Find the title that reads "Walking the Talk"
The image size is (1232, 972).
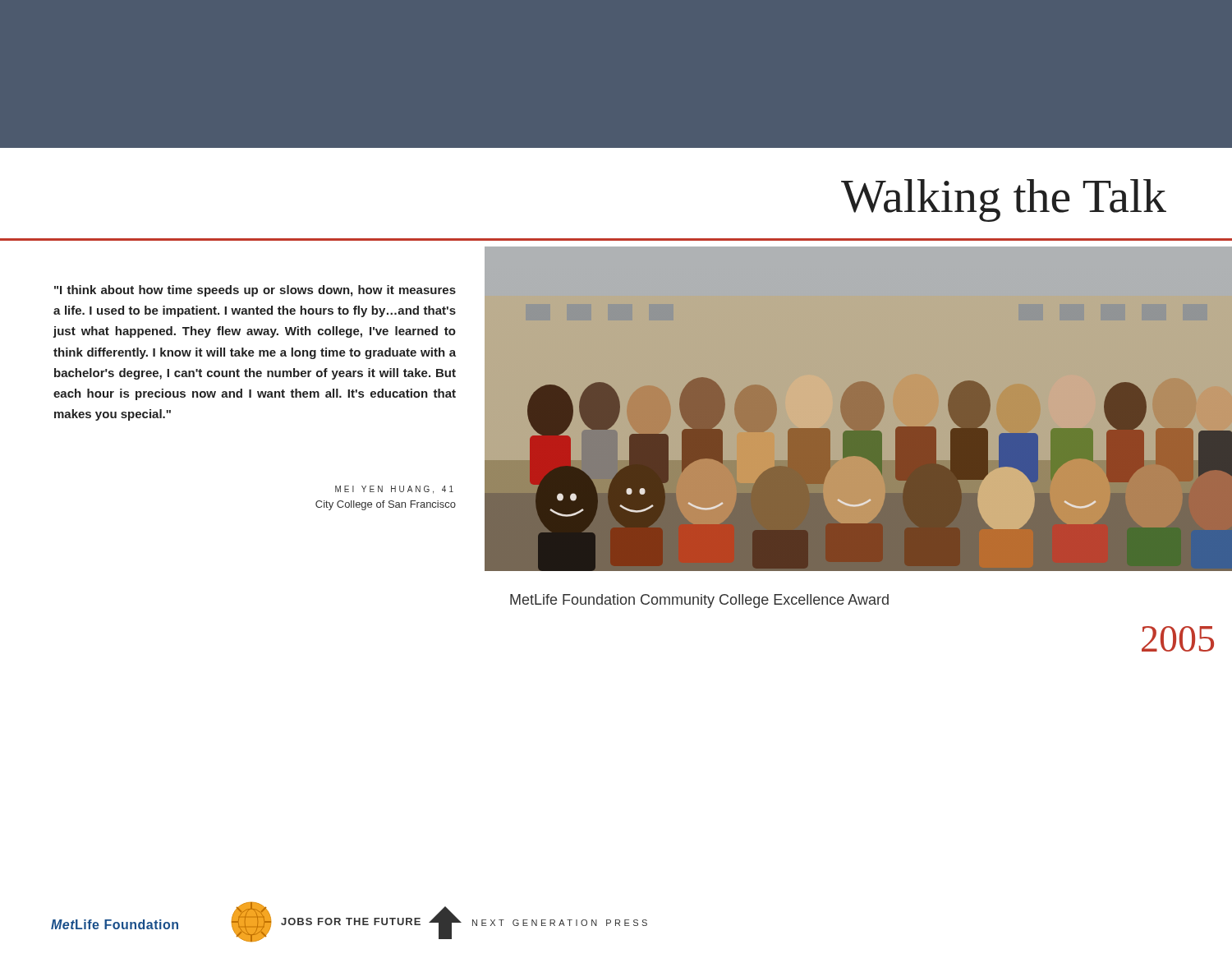(1004, 196)
